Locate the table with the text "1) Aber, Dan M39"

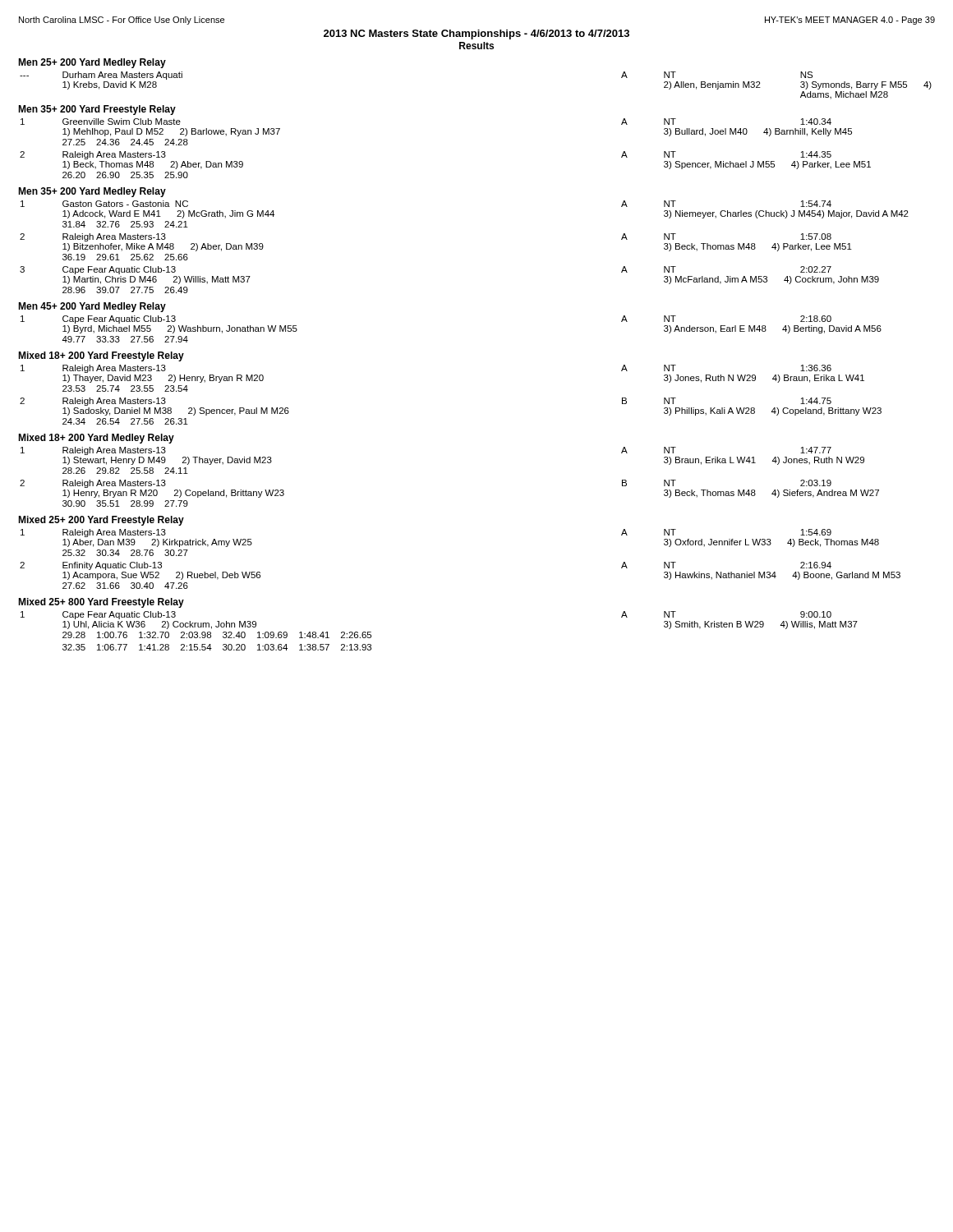[x=476, y=560]
